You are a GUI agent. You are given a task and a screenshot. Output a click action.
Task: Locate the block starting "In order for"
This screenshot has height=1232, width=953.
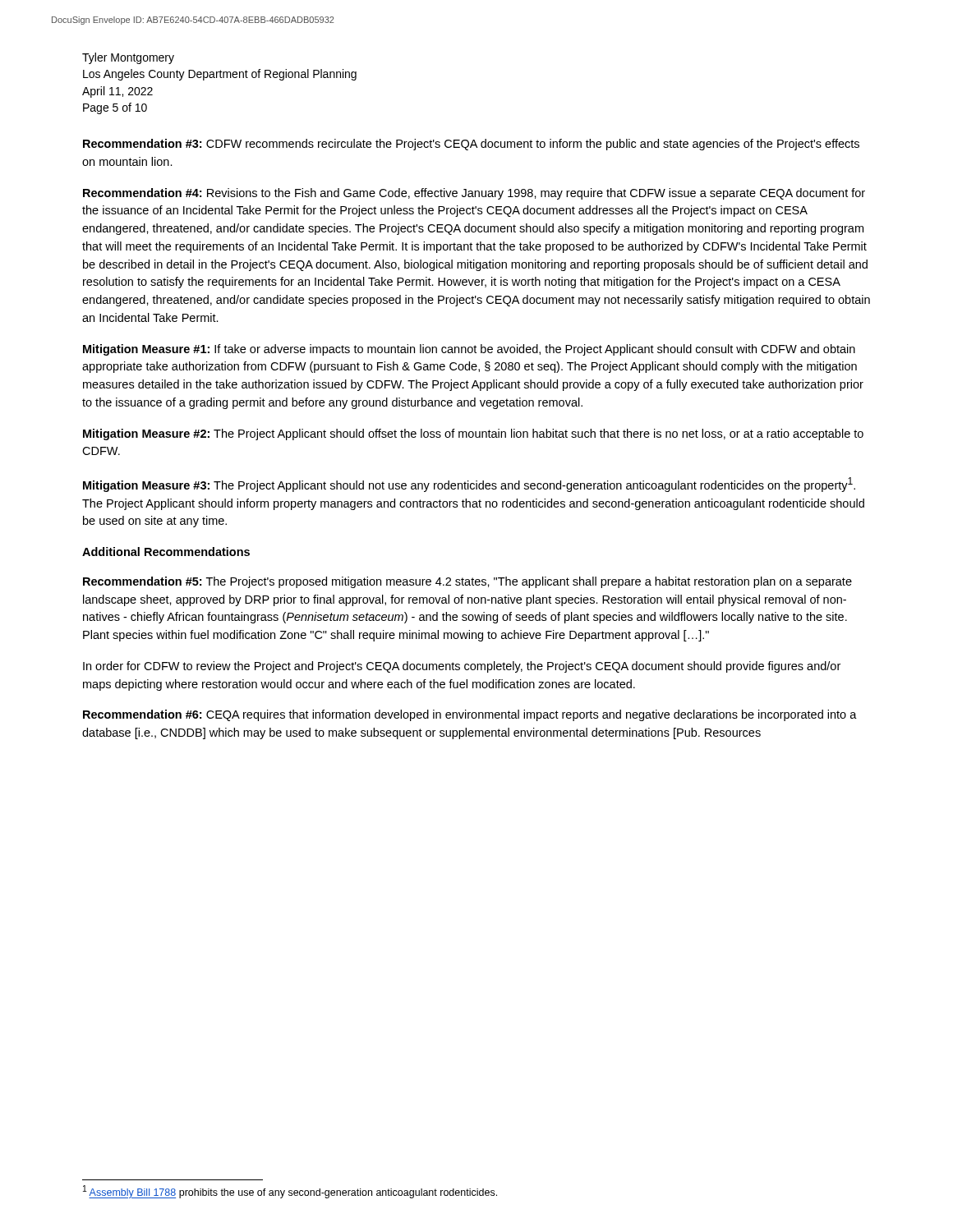pos(461,675)
